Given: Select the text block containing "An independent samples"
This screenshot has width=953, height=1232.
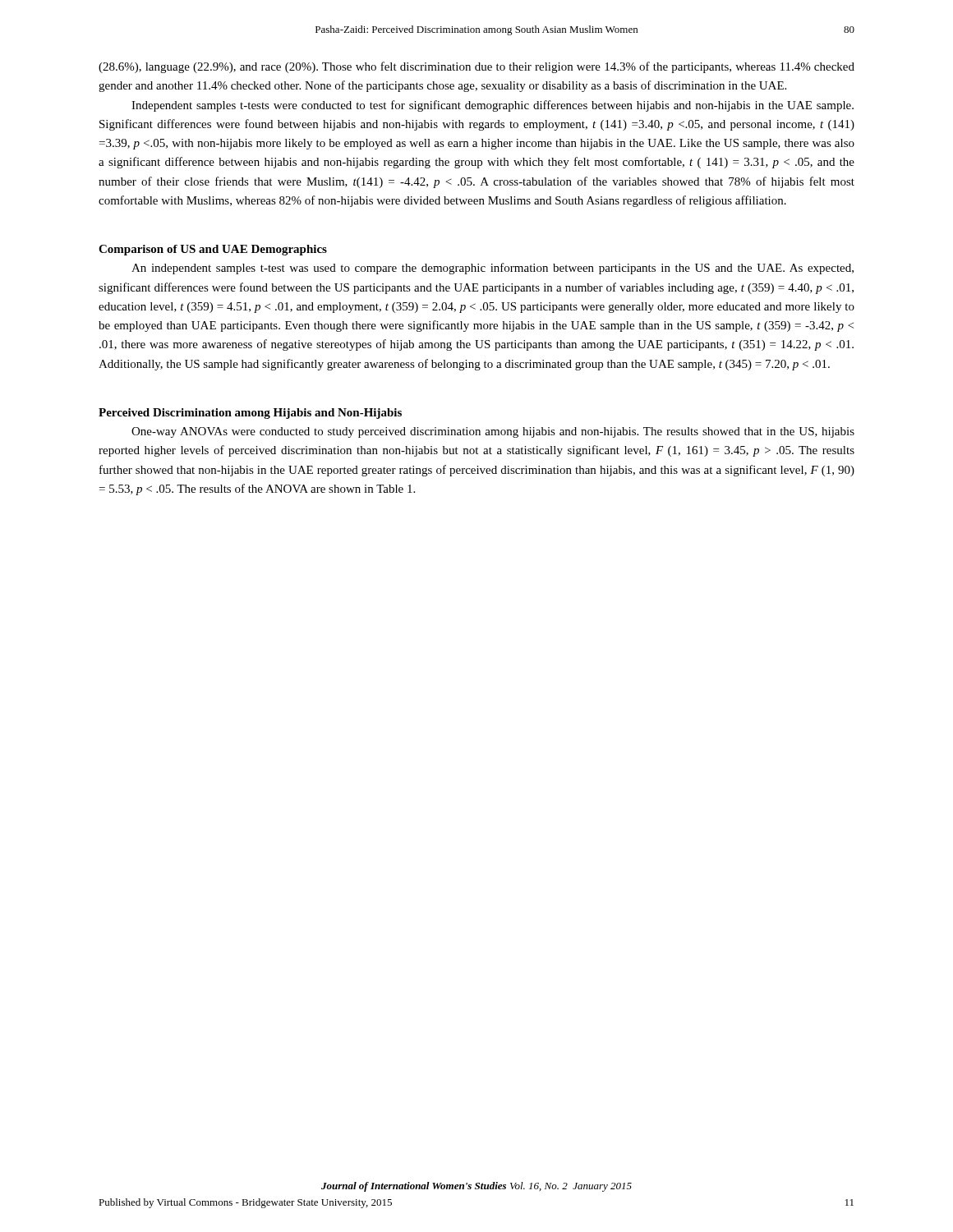Looking at the screenshot, I should (476, 316).
